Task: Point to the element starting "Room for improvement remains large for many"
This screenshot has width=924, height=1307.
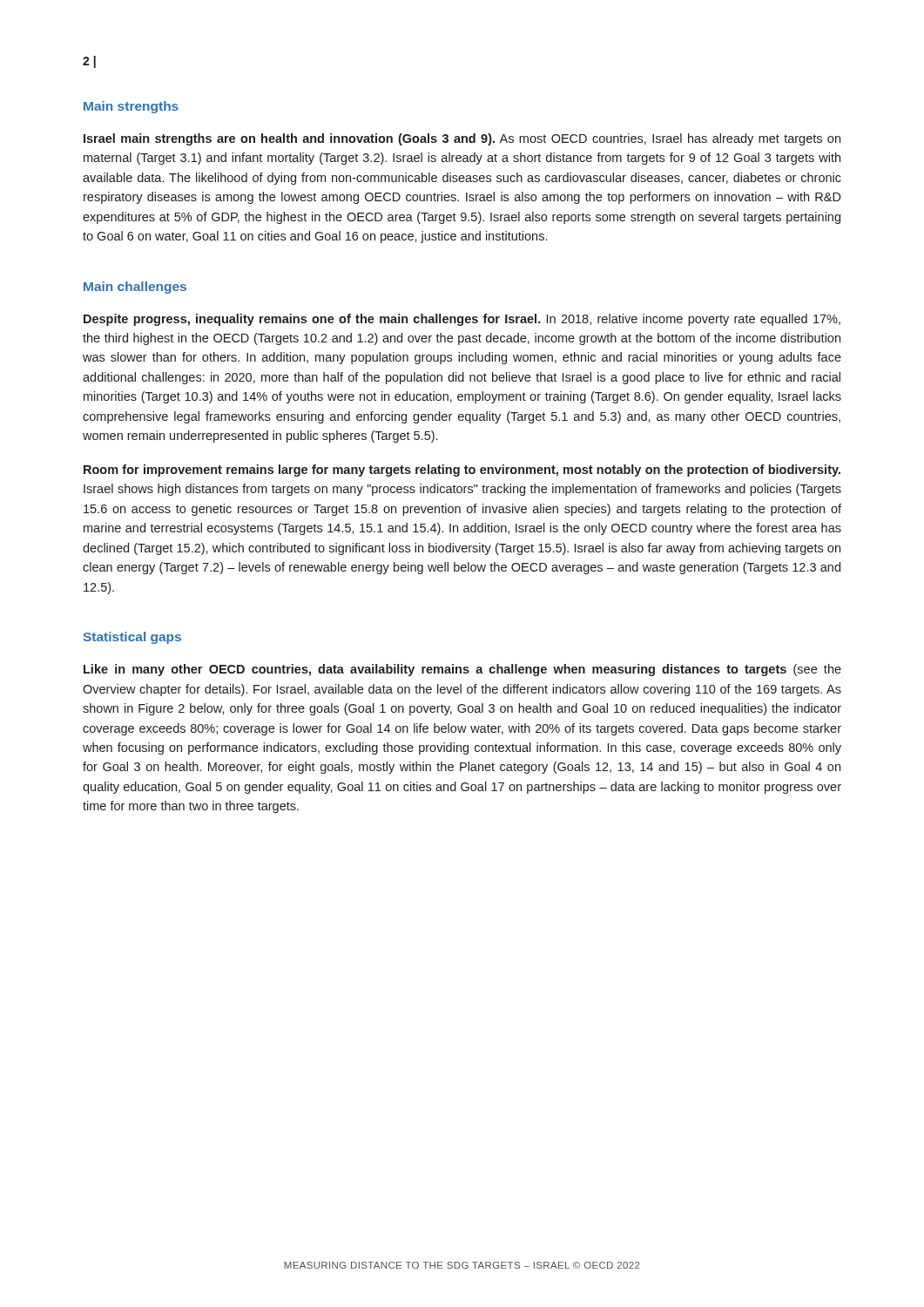Action: click(x=462, y=528)
